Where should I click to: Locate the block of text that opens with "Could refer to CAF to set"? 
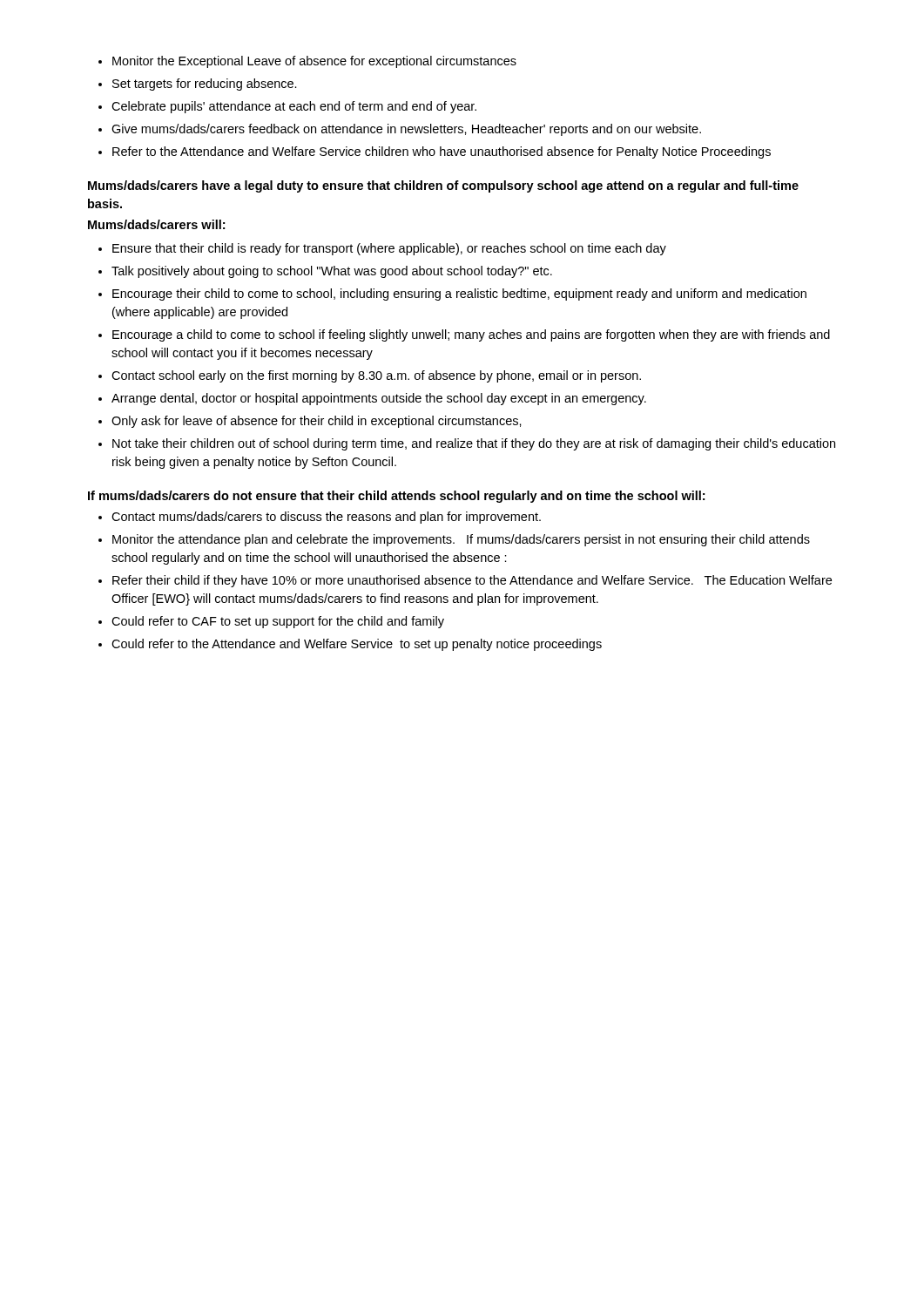tap(278, 622)
